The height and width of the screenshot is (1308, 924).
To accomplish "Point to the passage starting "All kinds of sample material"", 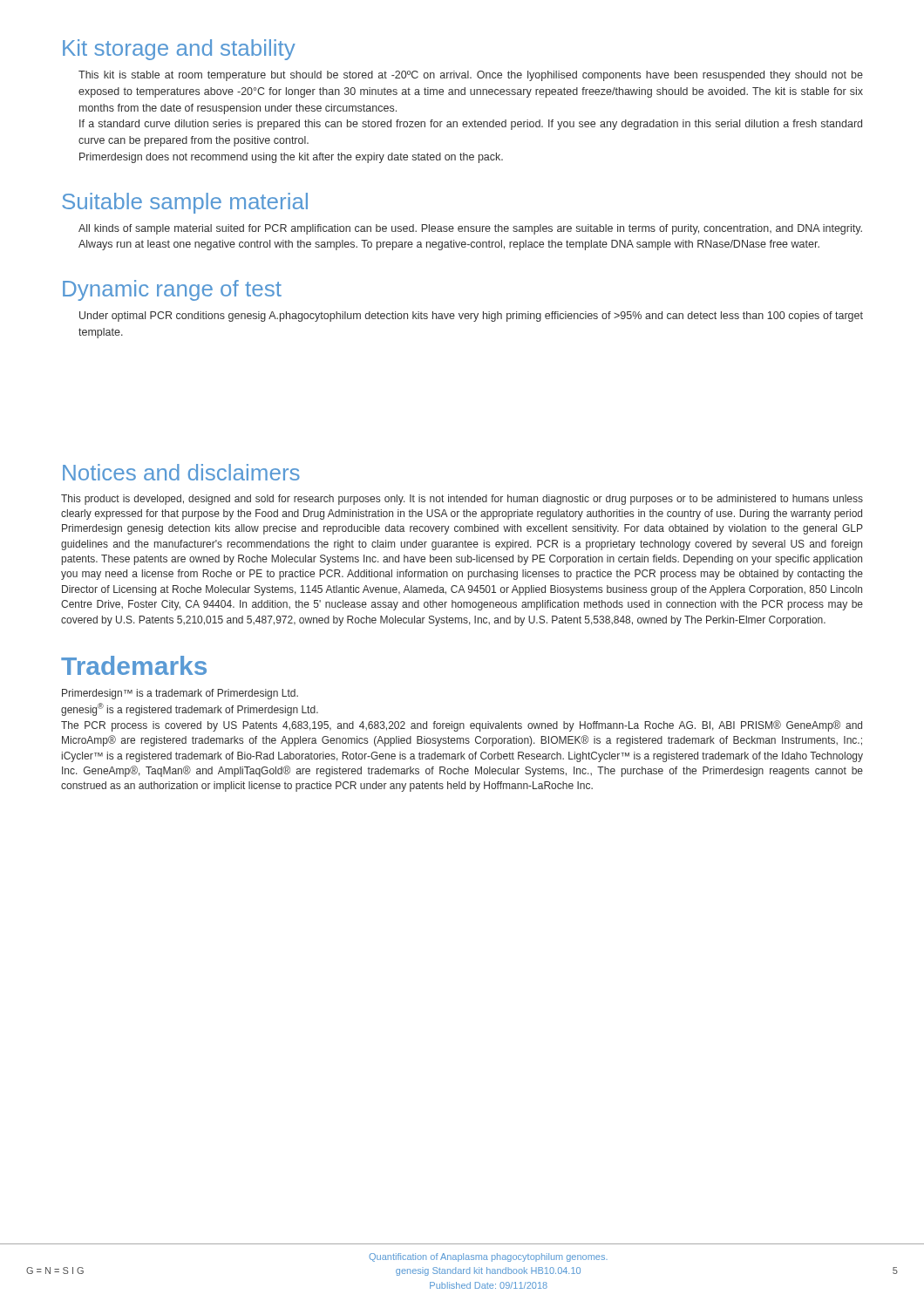I will click(471, 236).
